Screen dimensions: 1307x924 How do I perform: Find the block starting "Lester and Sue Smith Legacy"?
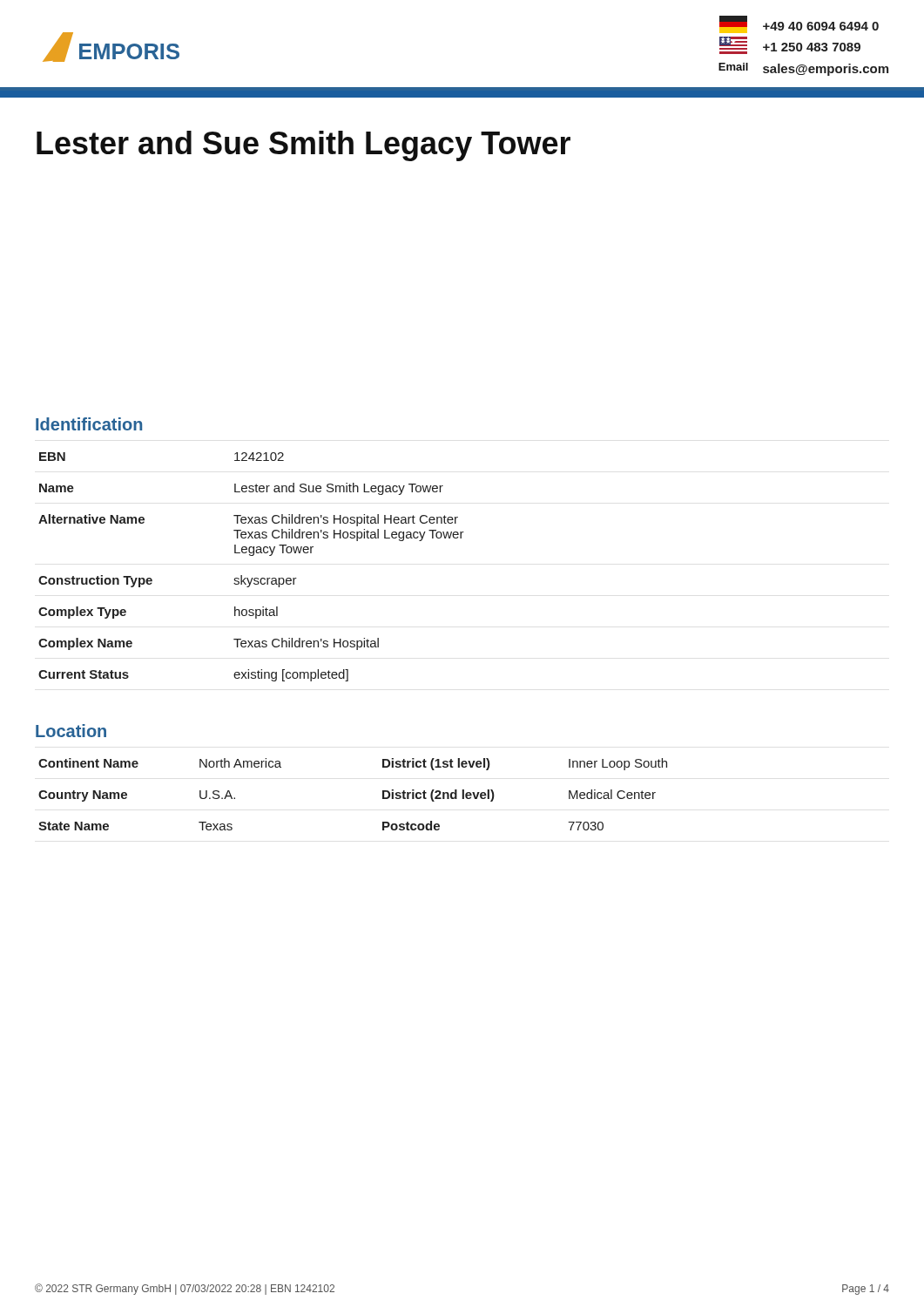click(x=303, y=143)
